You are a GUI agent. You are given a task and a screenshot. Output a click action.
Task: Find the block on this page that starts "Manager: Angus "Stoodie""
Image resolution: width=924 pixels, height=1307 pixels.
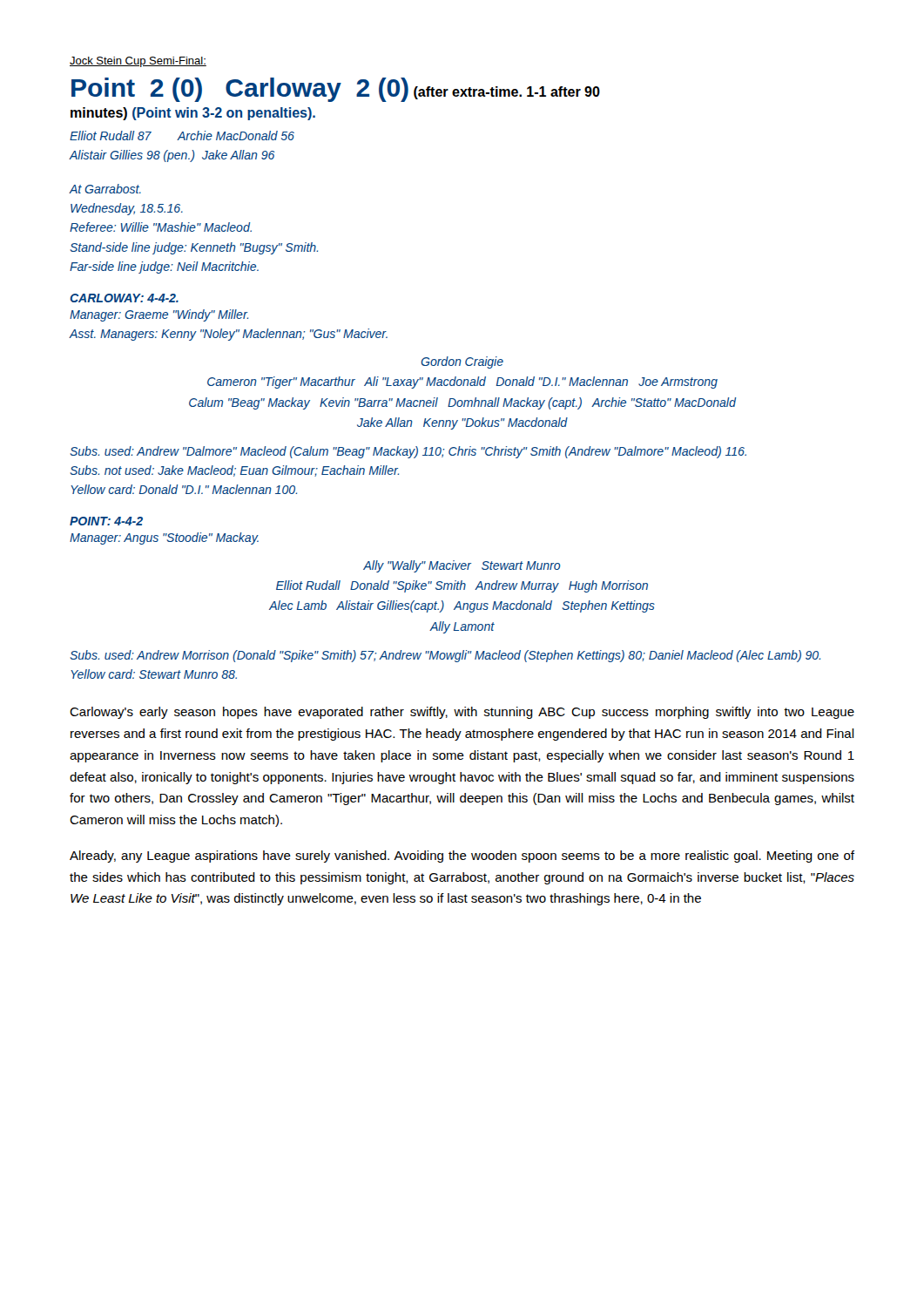point(165,538)
